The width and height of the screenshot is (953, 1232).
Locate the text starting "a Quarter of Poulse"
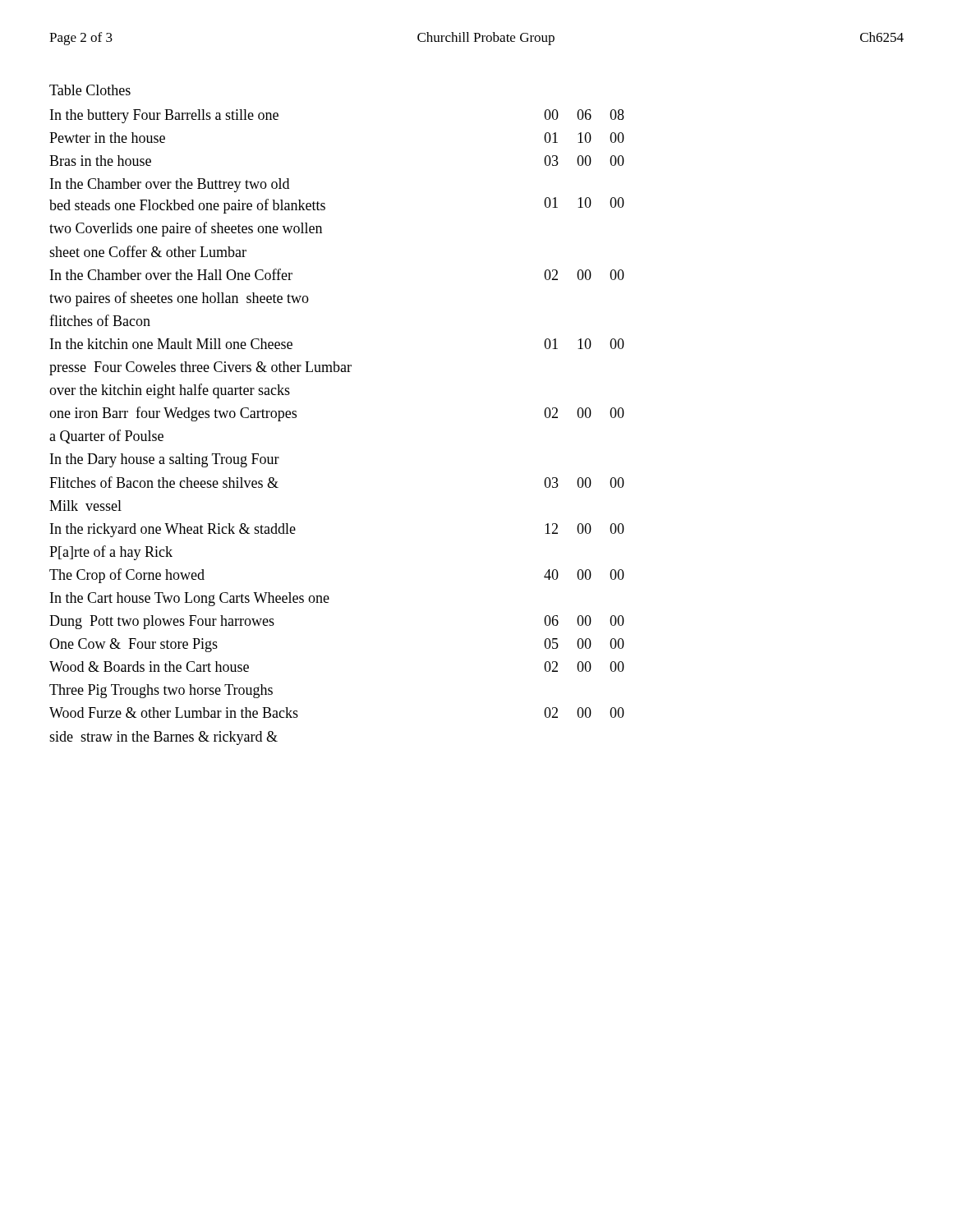click(106, 437)
